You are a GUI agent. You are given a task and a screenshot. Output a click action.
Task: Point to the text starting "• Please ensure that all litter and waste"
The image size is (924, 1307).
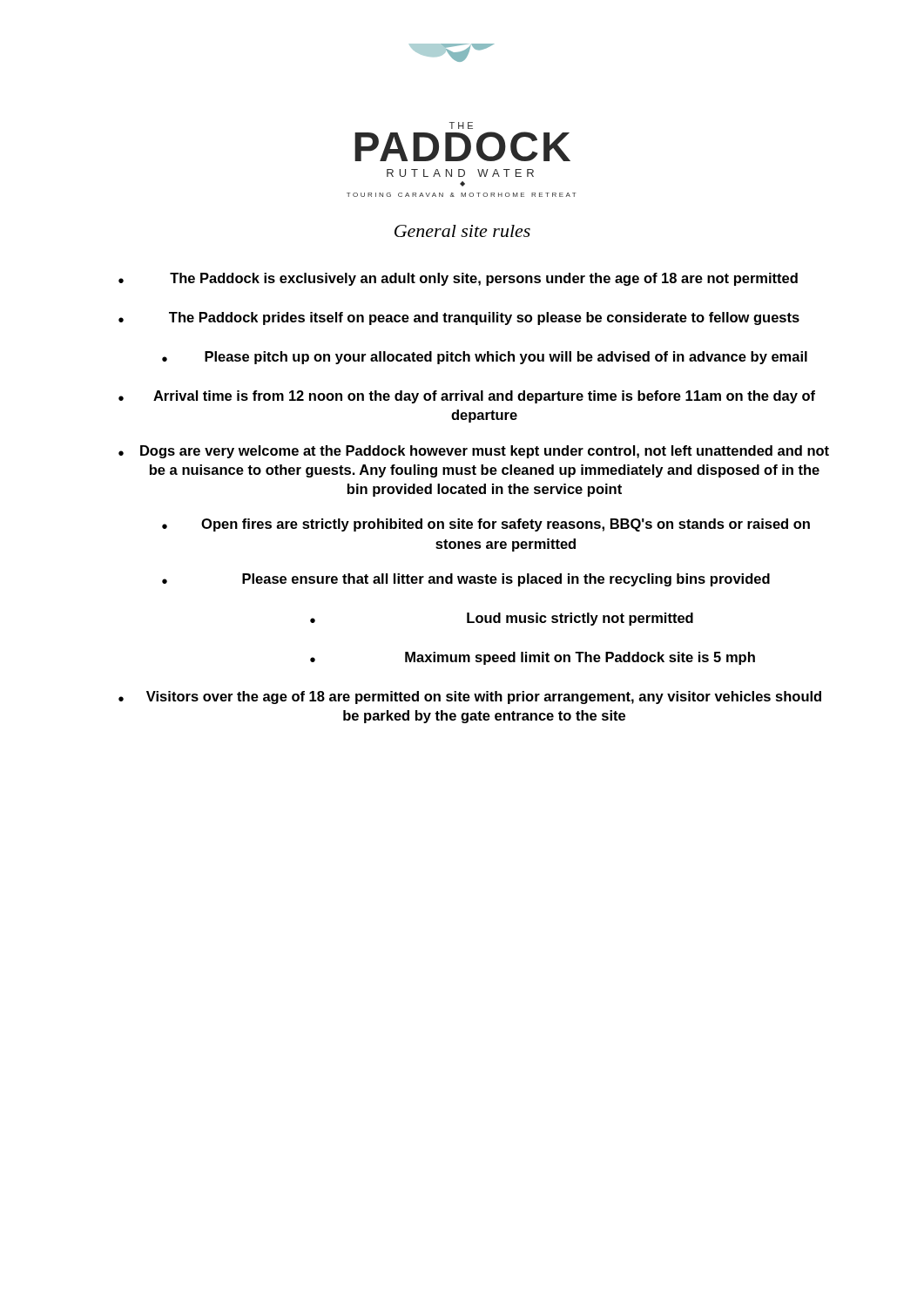[x=497, y=581]
